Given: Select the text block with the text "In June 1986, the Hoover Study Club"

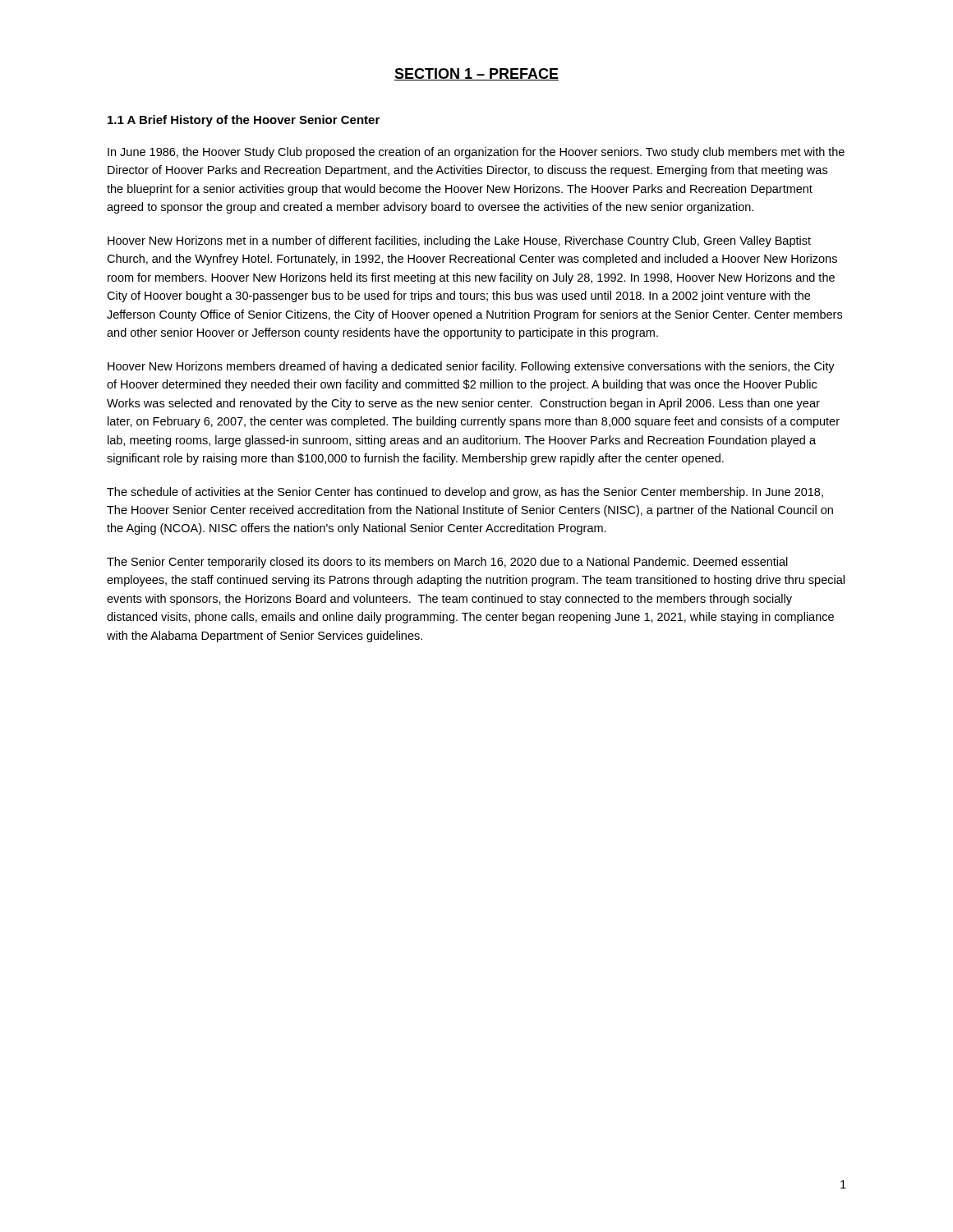Looking at the screenshot, I should click(x=476, y=180).
